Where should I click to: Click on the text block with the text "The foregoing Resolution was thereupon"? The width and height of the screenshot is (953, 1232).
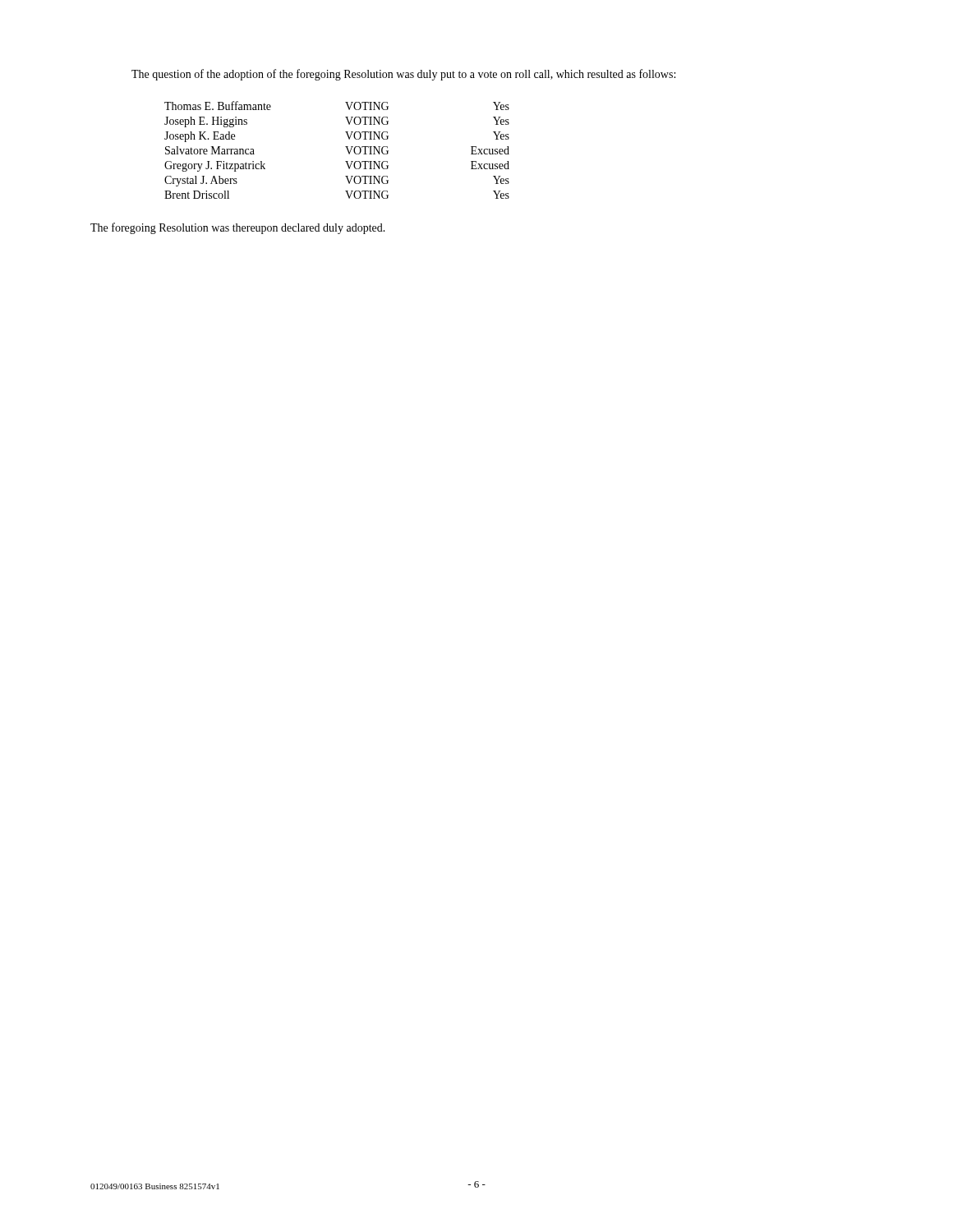point(238,228)
